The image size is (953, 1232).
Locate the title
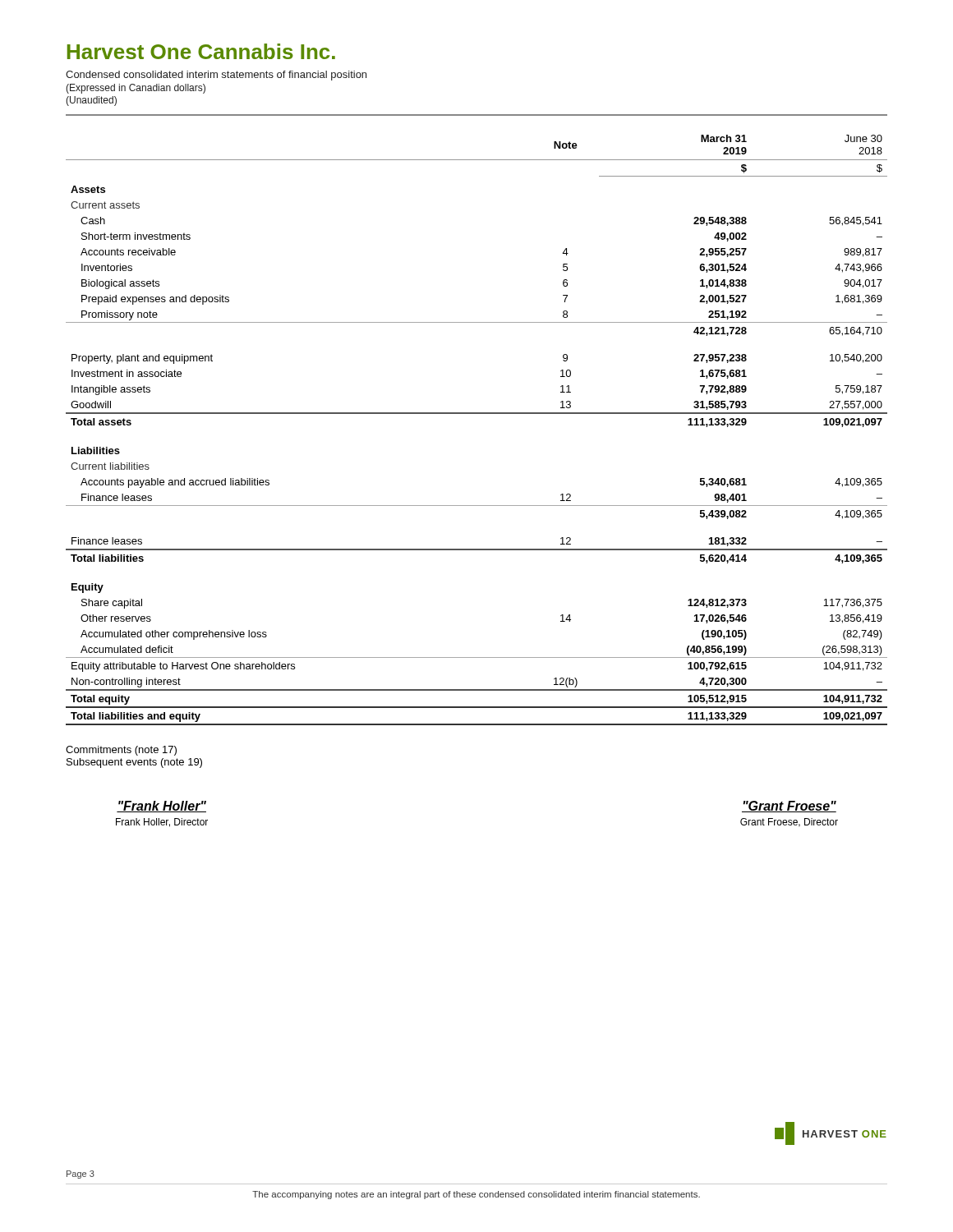(x=201, y=52)
